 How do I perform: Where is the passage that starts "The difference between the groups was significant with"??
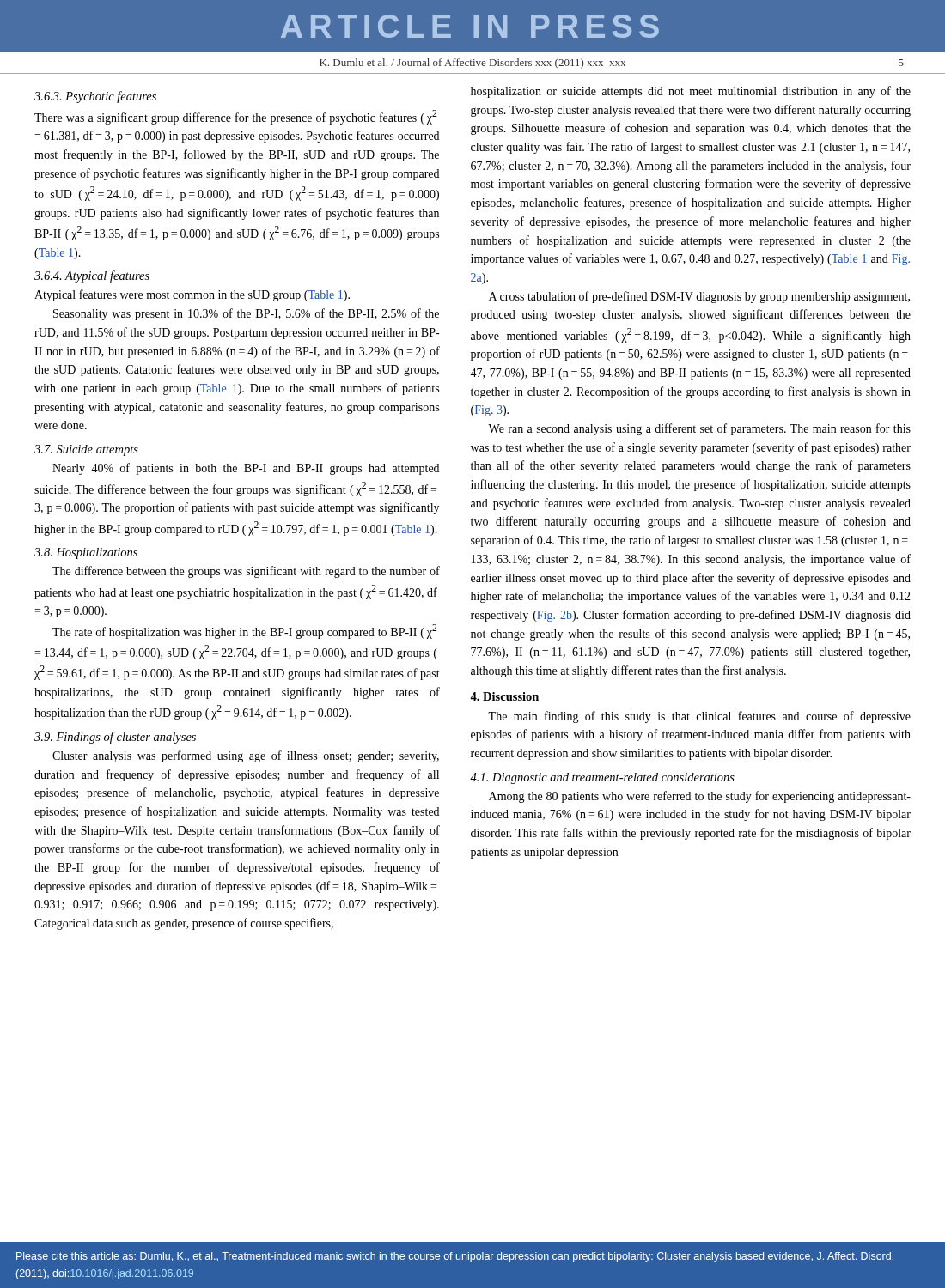pos(237,643)
